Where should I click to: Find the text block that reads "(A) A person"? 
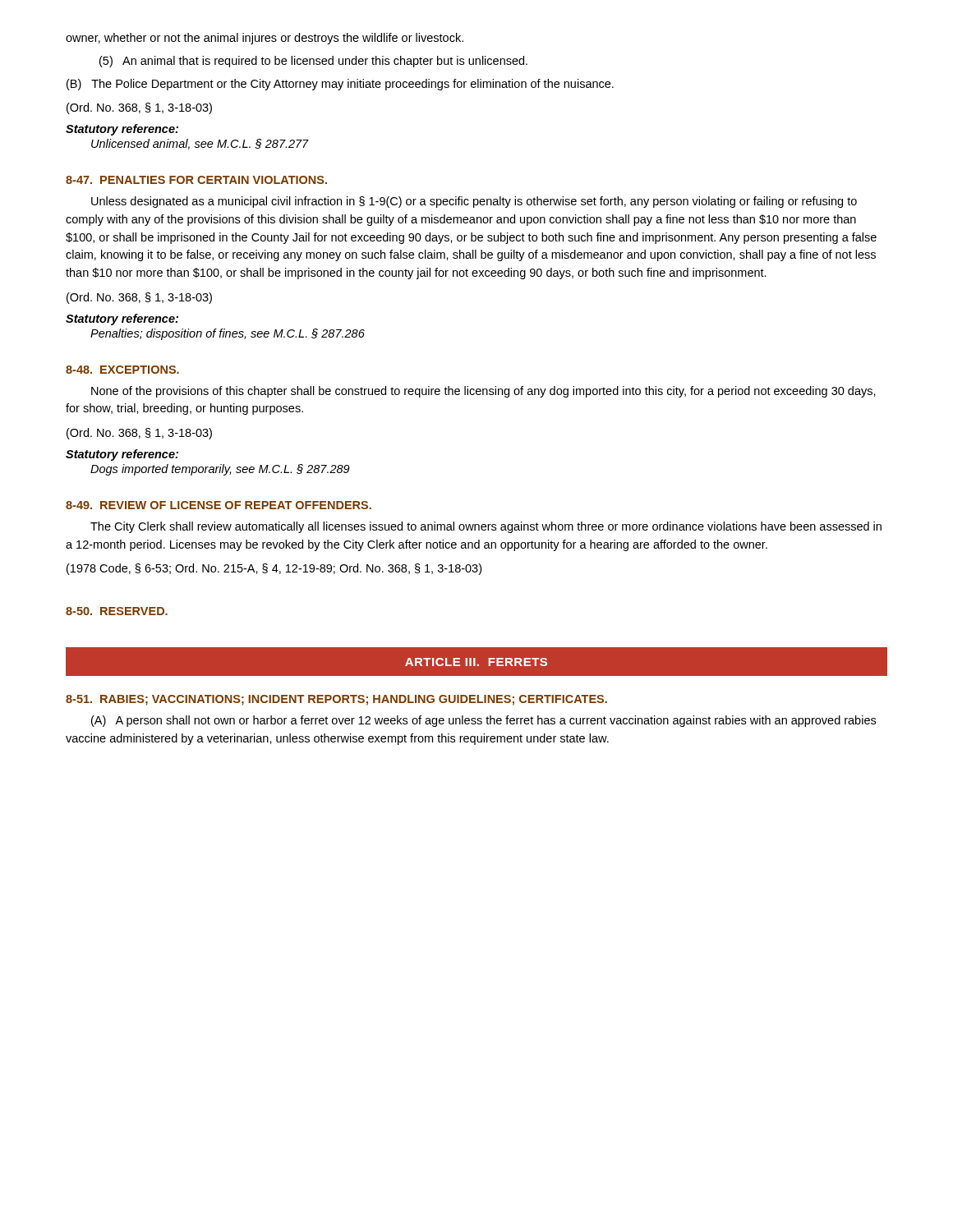point(471,729)
